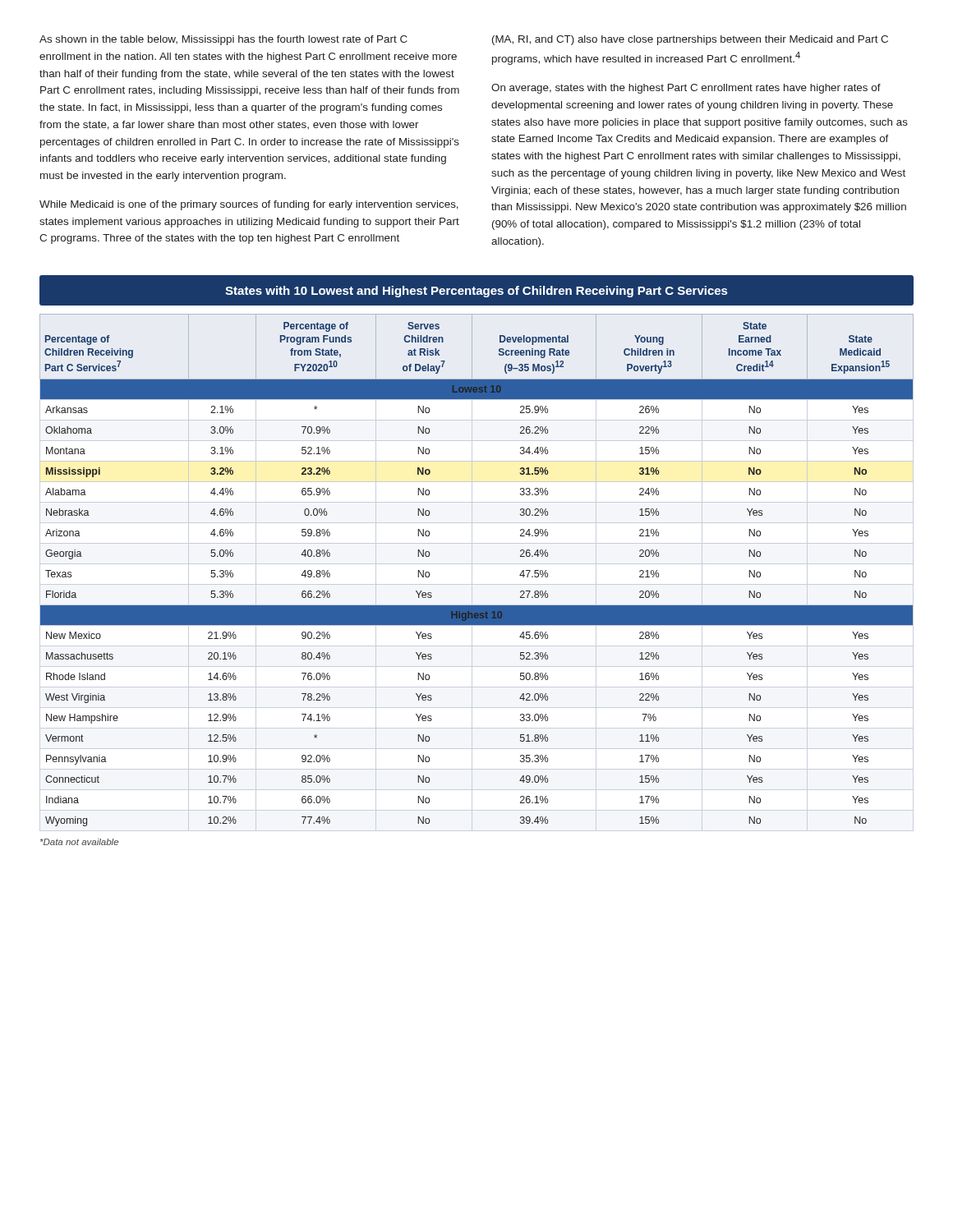Find a section header
Viewport: 953px width, 1232px height.
[476, 290]
